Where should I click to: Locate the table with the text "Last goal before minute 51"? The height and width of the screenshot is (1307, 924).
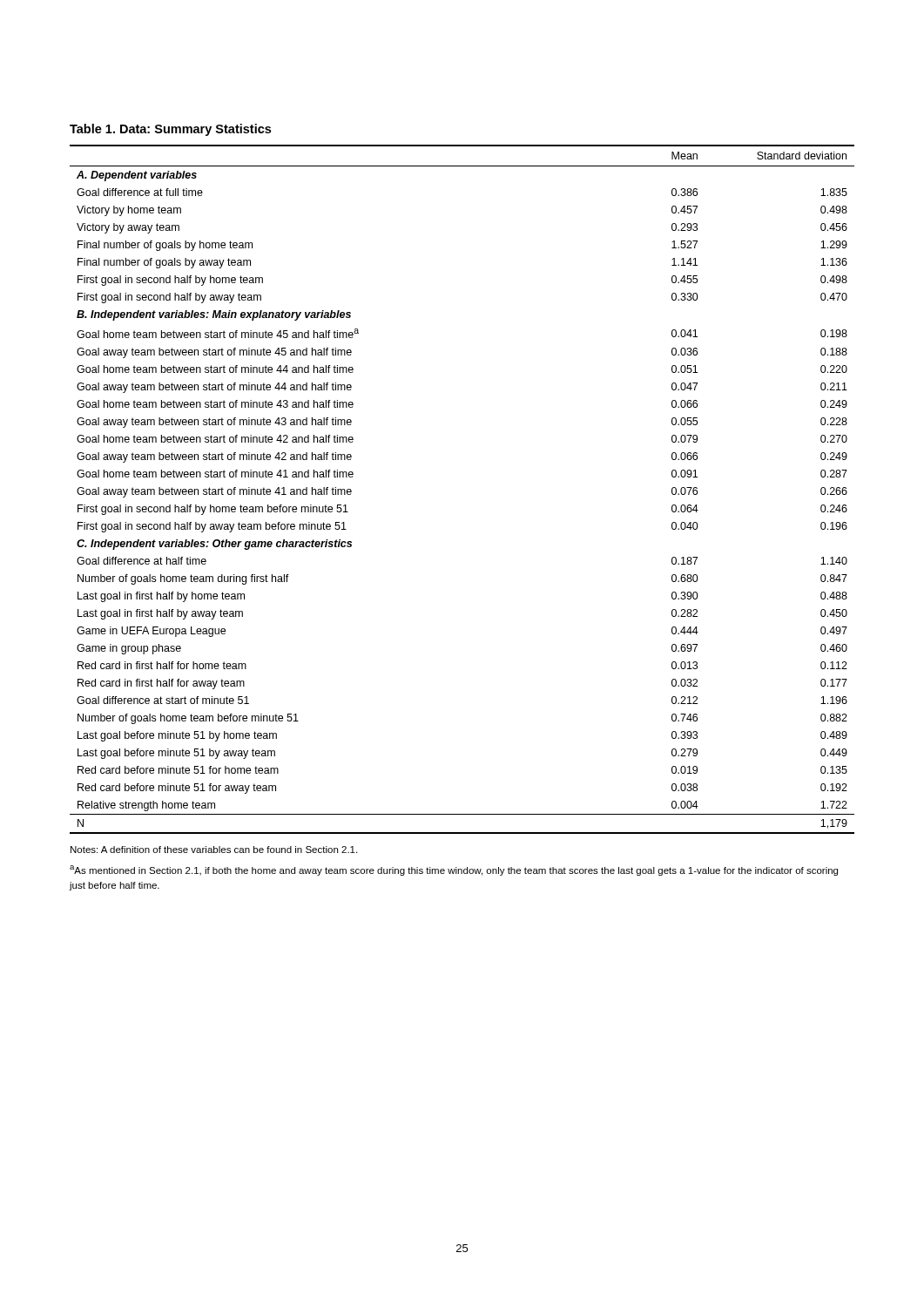(x=462, y=489)
